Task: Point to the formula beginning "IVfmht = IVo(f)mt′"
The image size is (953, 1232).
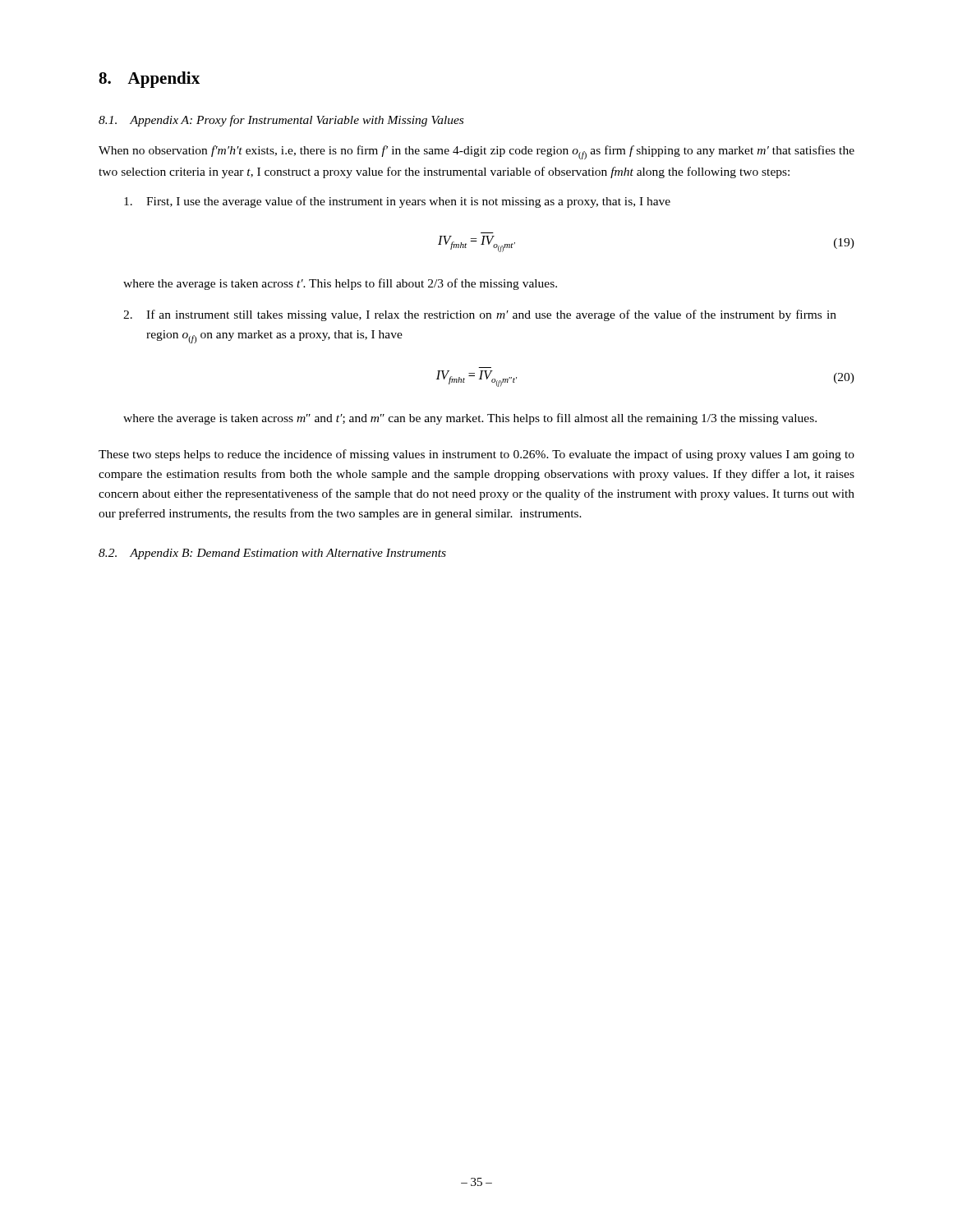Action: pyautogui.click(x=495, y=244)
